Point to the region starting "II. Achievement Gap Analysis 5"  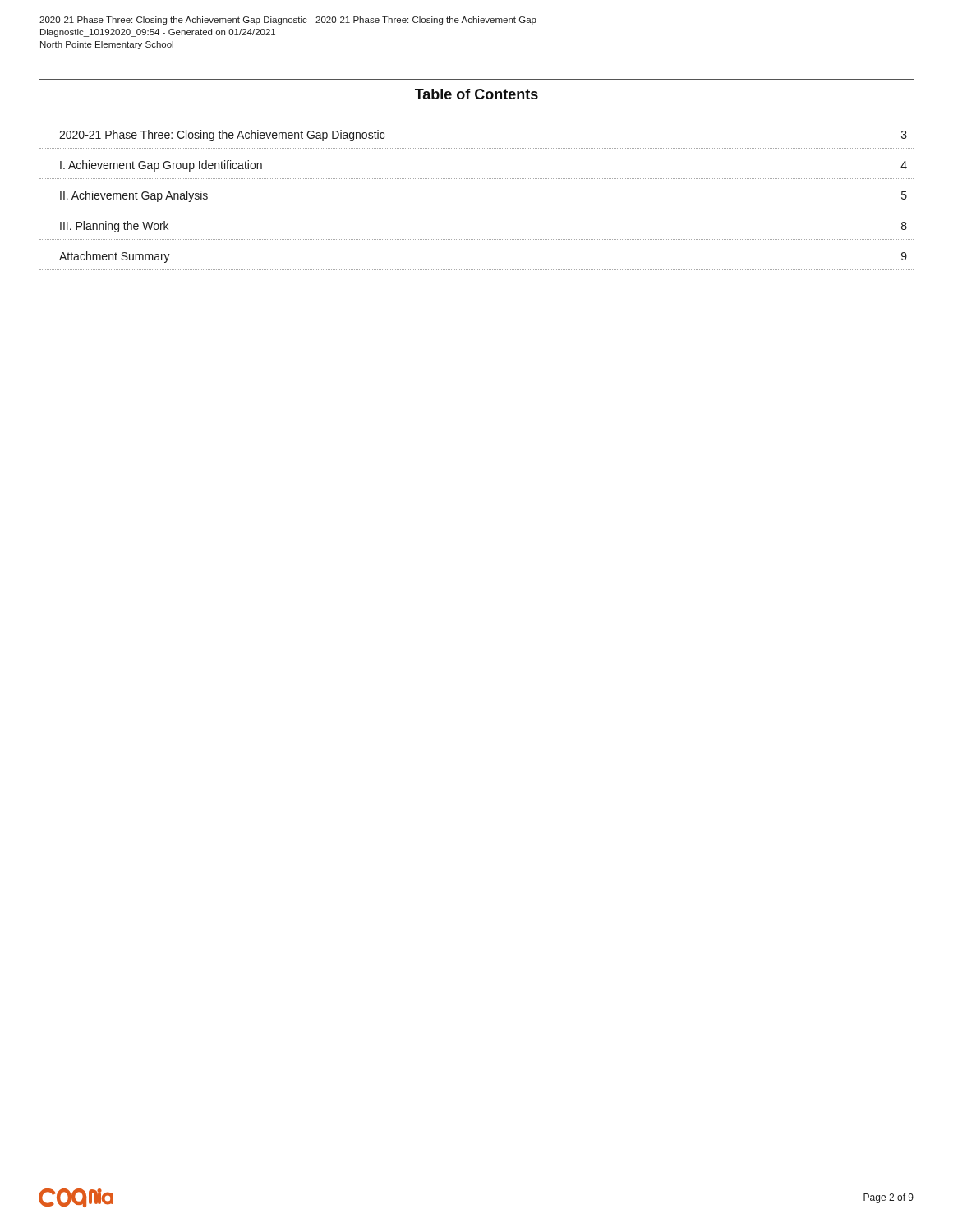133,196
